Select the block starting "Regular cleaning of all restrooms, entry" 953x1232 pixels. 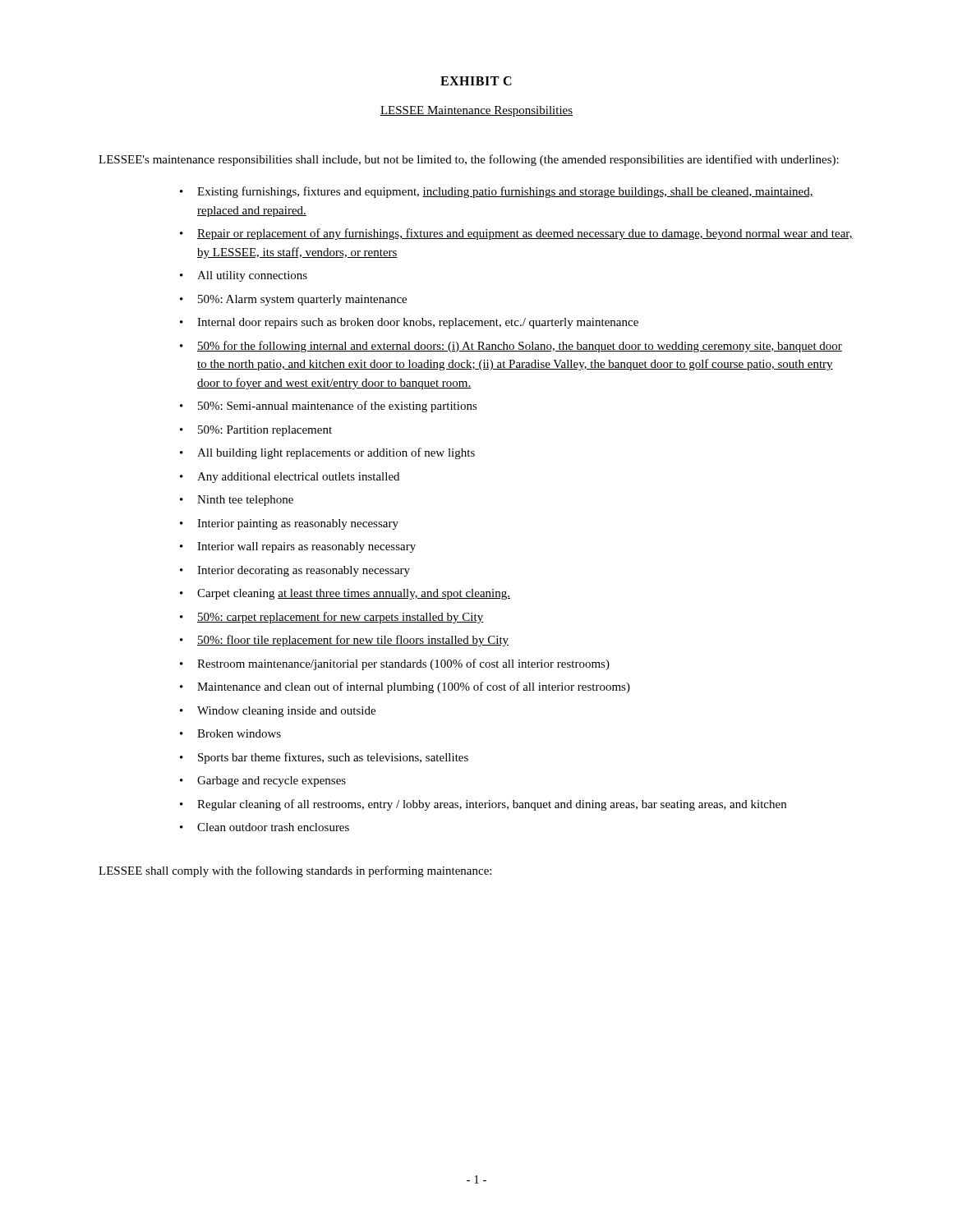[492, 804]
